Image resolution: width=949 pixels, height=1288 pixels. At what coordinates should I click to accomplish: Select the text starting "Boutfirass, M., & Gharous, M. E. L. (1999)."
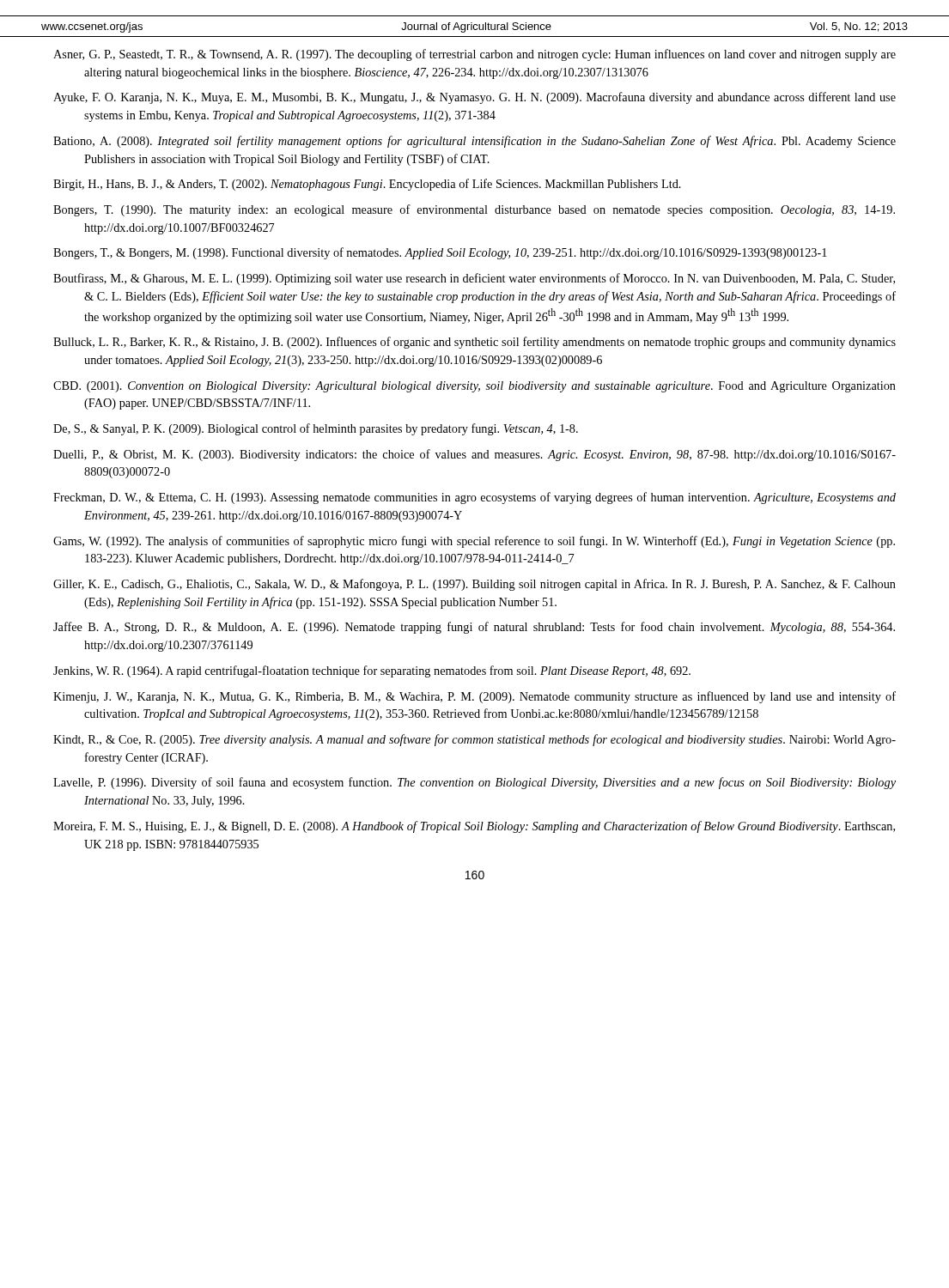[474, 298]
